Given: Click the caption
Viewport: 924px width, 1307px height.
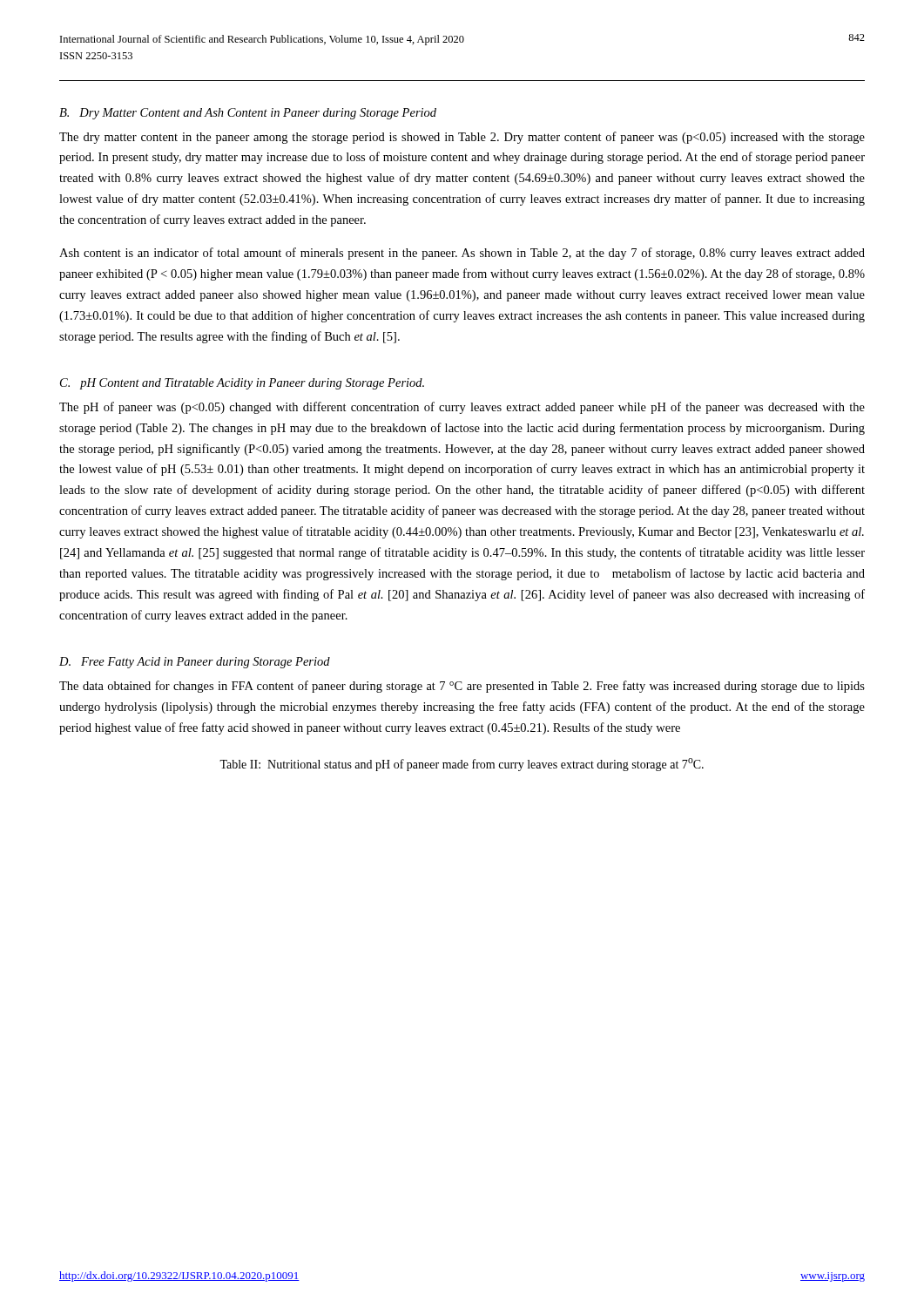Looking at the screenshot, I should coord(462,763).
